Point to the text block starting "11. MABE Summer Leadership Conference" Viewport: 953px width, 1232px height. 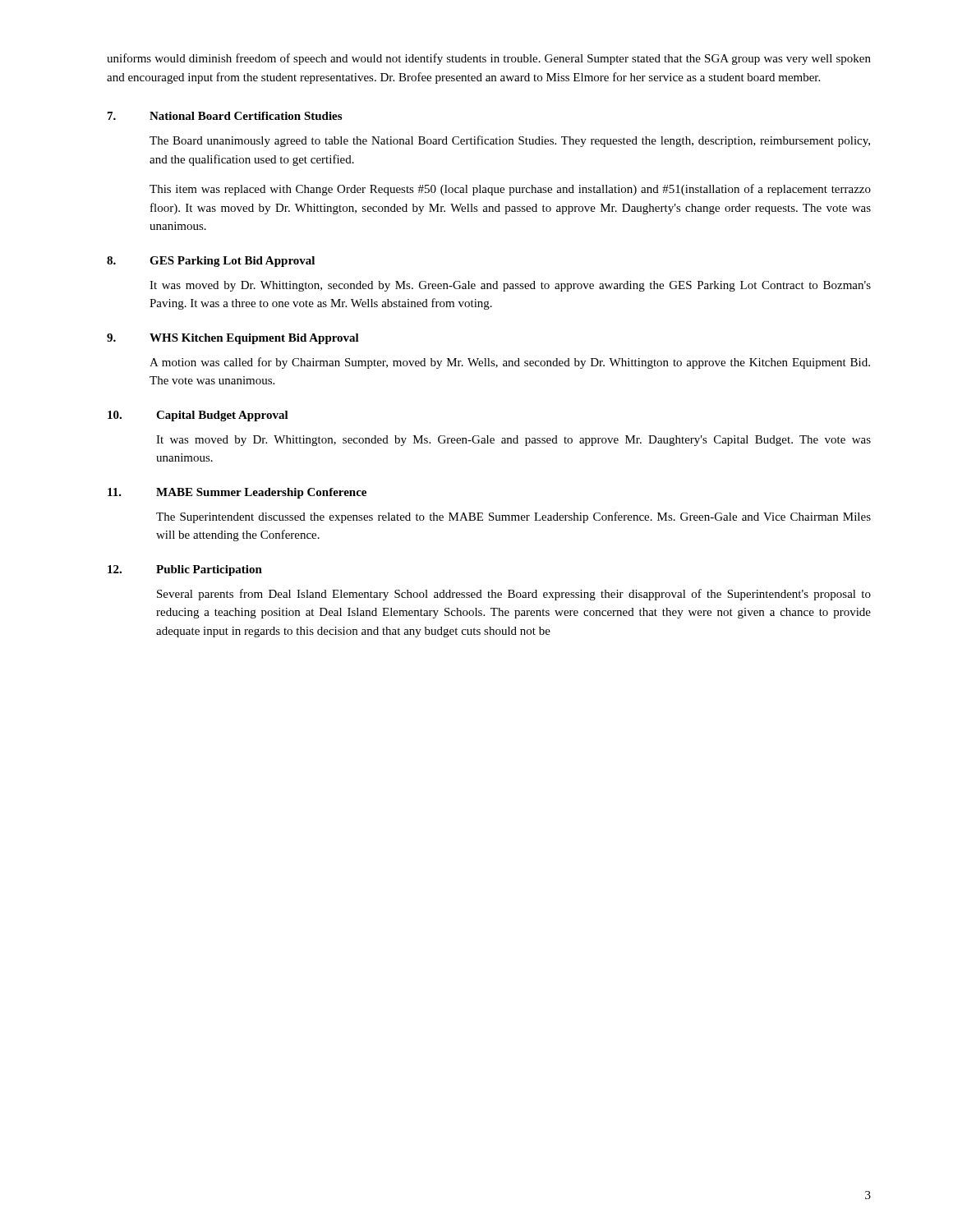point(237,492)
